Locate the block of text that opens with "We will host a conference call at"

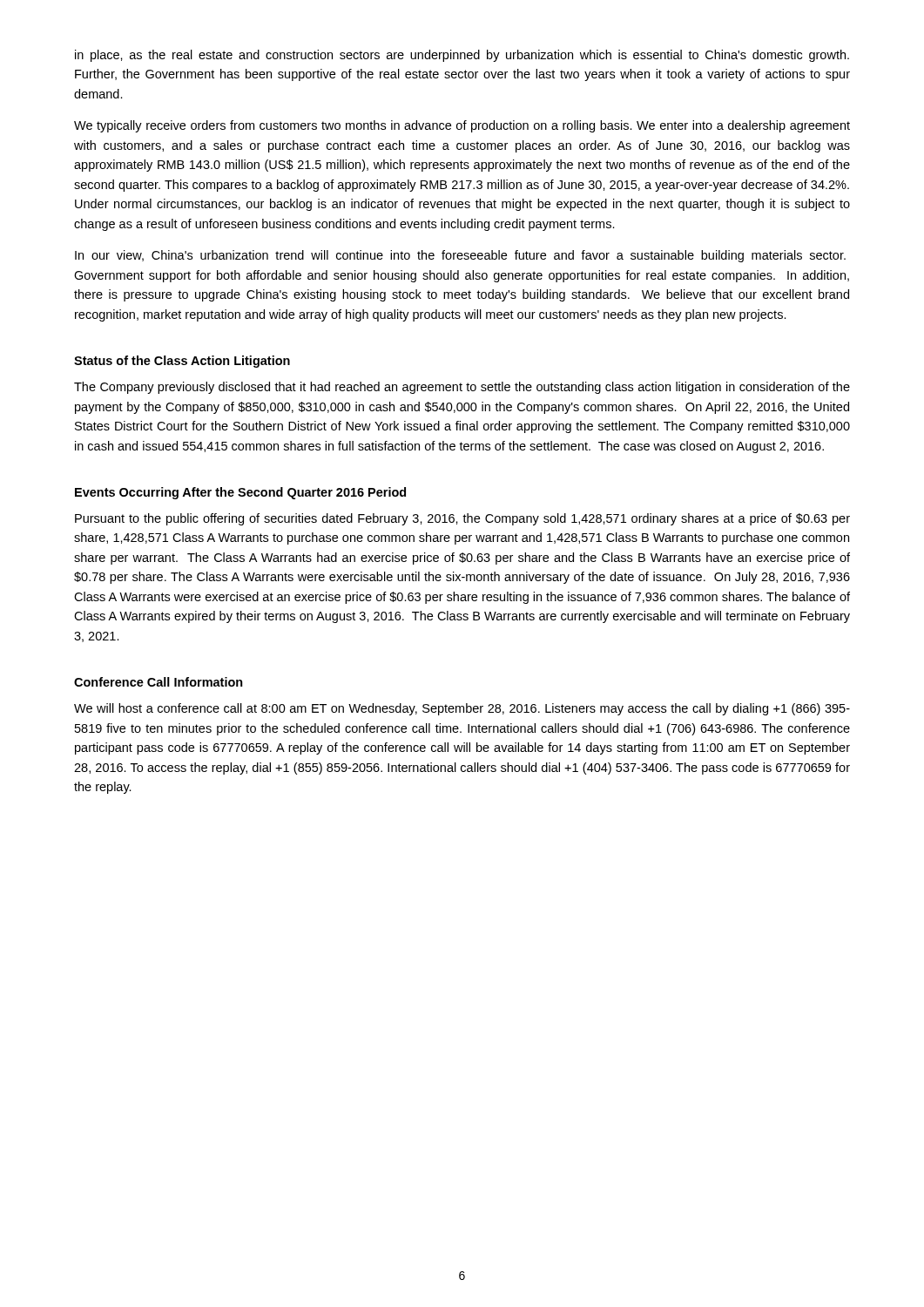click(x=462, y=748)
